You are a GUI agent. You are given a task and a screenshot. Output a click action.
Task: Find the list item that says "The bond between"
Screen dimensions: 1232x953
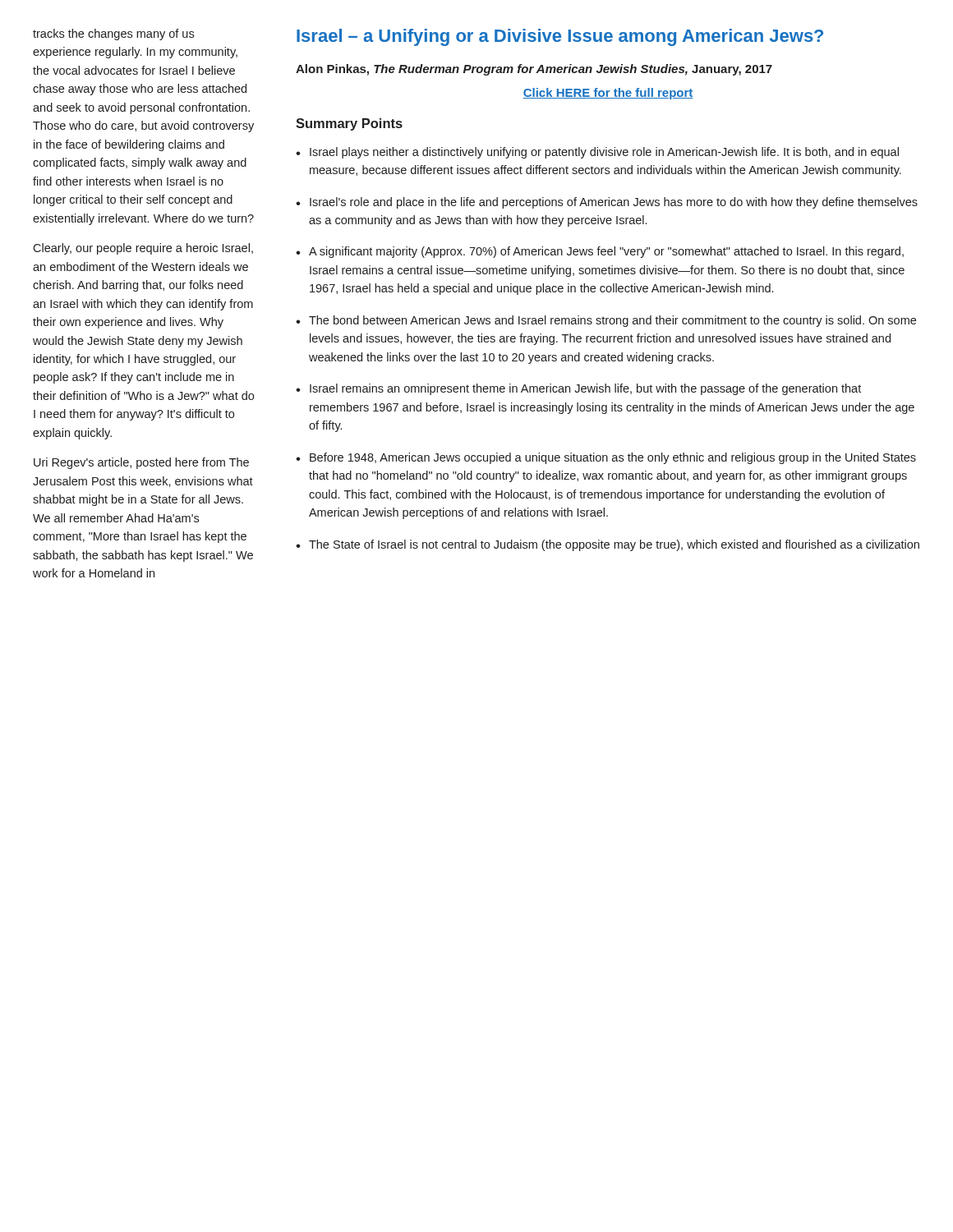(x=613, y=339)
